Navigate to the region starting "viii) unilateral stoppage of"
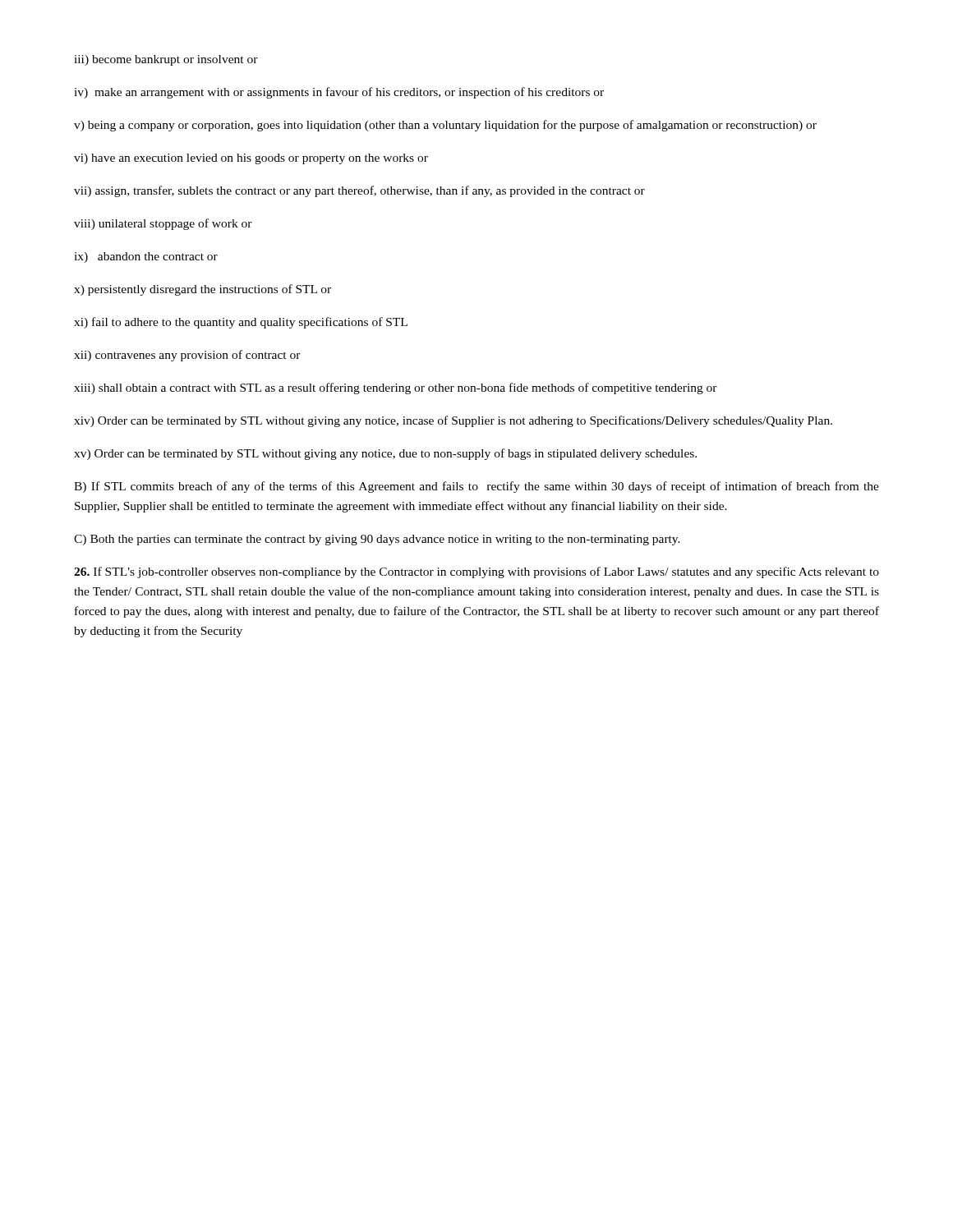Image resolution: width=953 pixels, height=1232 pixels. 163,223
